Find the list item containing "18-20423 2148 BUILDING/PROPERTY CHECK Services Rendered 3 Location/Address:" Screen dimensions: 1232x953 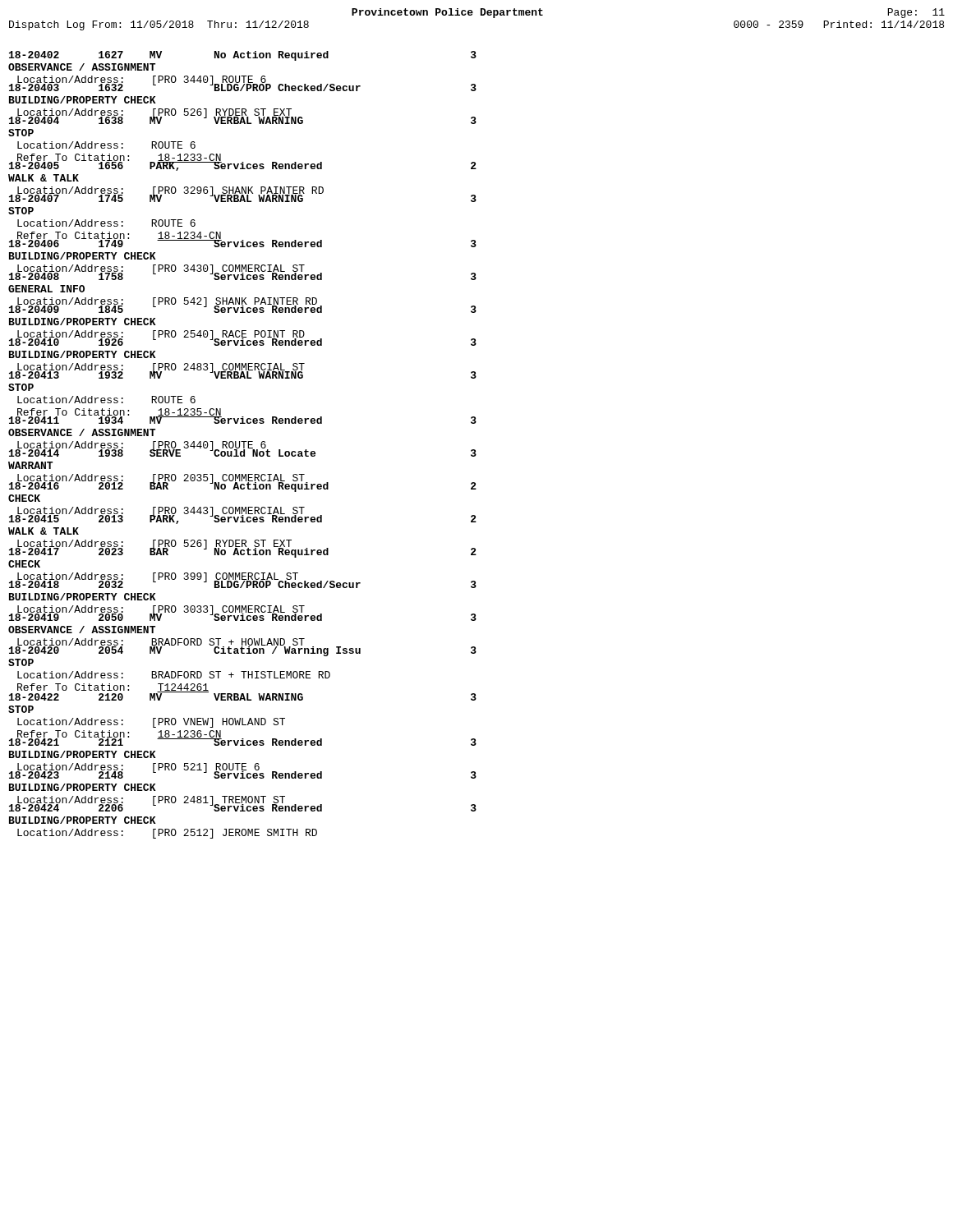pos(476,788)
